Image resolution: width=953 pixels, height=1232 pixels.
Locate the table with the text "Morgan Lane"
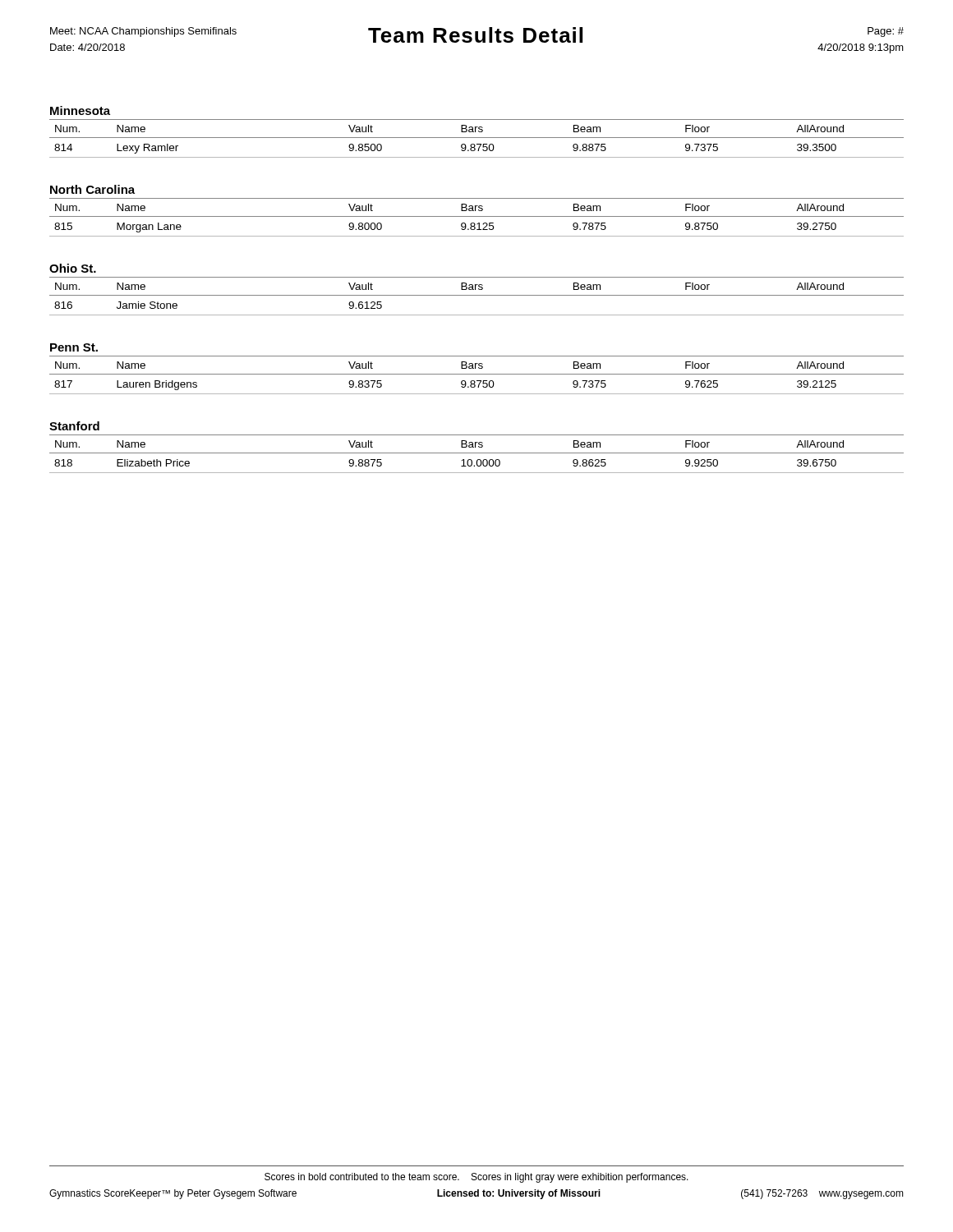[476, 217]
